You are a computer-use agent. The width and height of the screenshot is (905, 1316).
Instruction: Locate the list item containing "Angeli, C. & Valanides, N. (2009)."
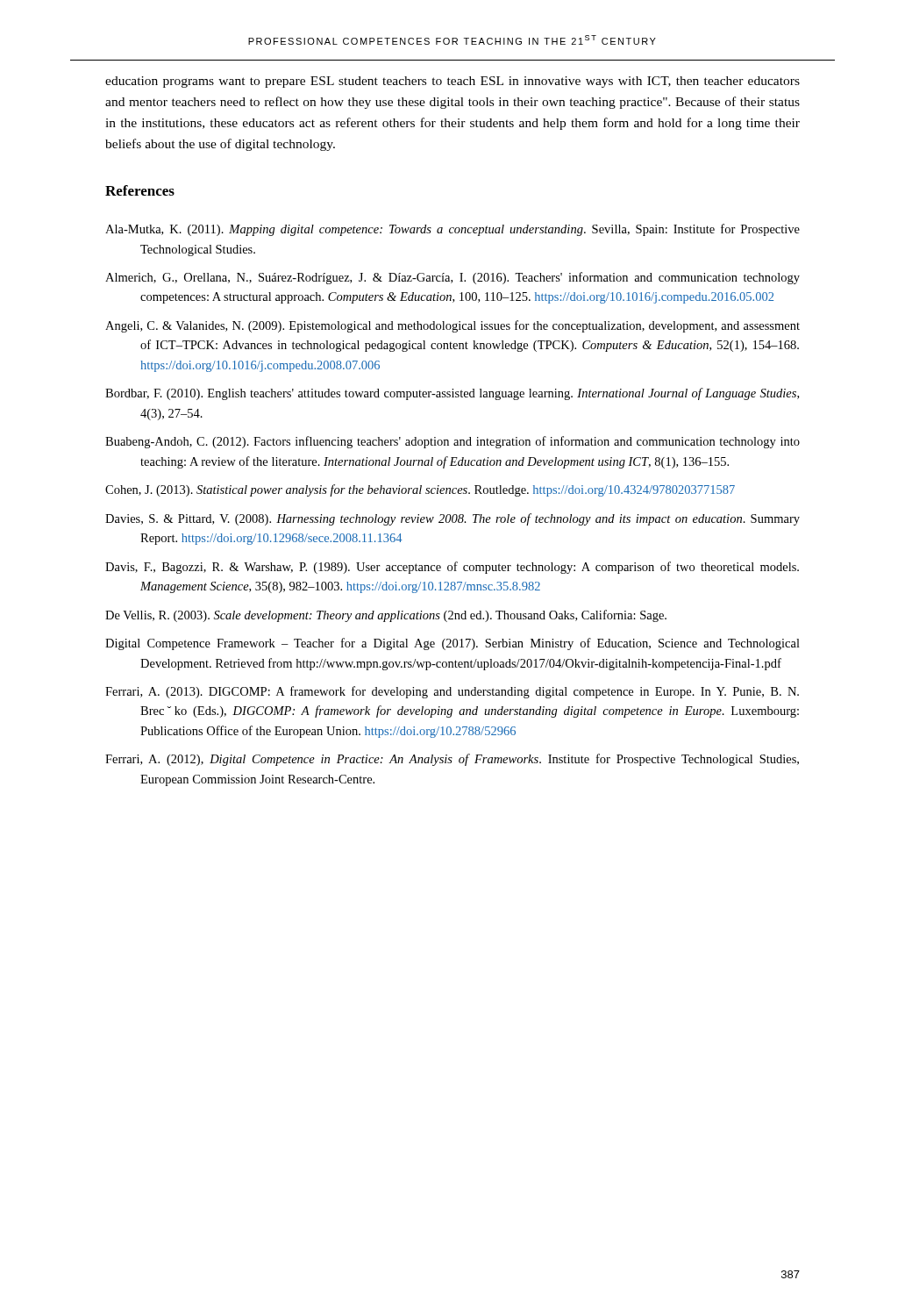point(452,345)
